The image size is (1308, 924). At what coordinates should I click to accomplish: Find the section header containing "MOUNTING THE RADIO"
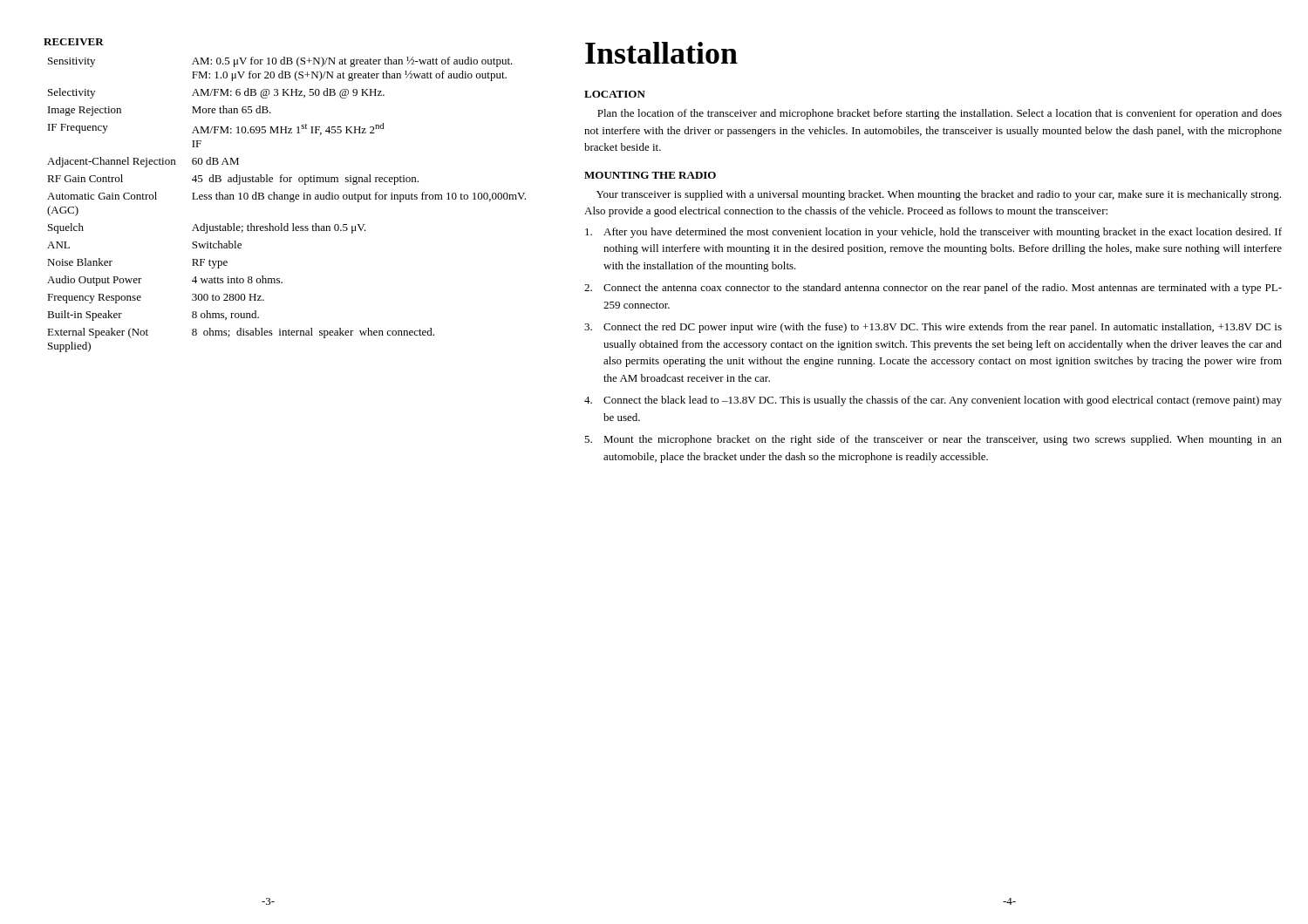[x=650, y=174]
